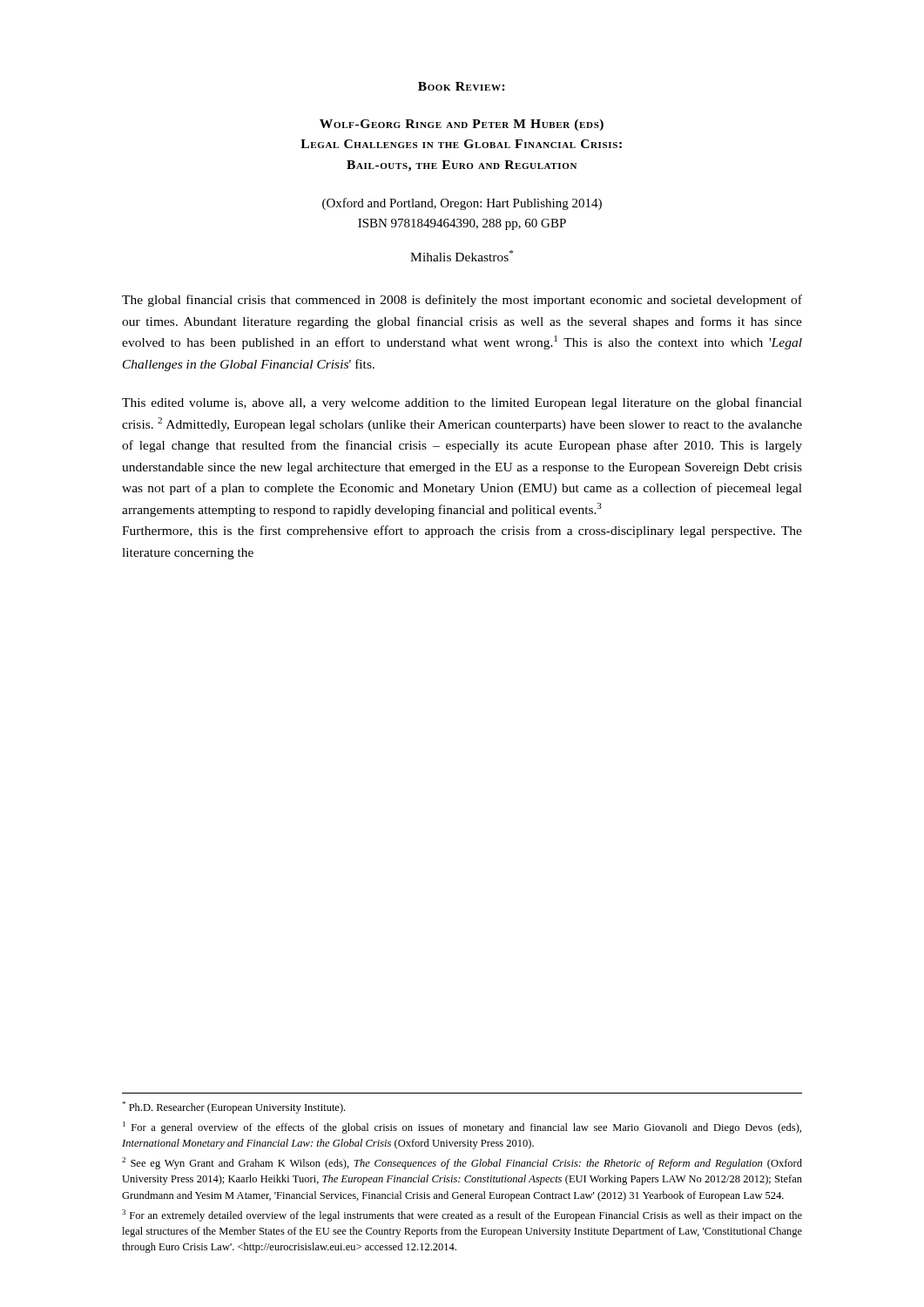The image size is (924, 1307).
Task: Find the footnote containing "3 For an extremely detailed overview"
Action: click(462, 1230)
